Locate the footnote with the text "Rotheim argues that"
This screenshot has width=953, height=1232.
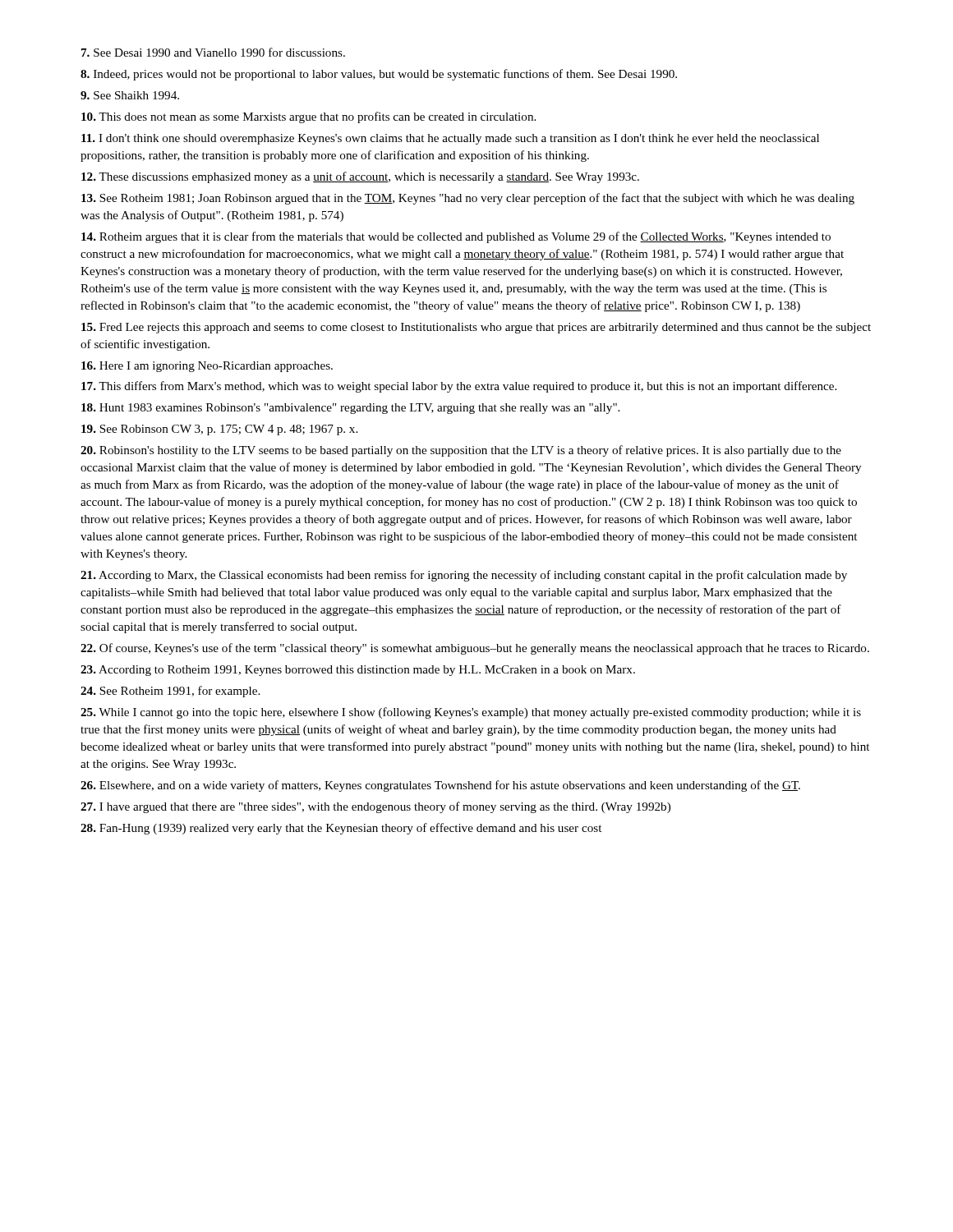click(462, 270)
